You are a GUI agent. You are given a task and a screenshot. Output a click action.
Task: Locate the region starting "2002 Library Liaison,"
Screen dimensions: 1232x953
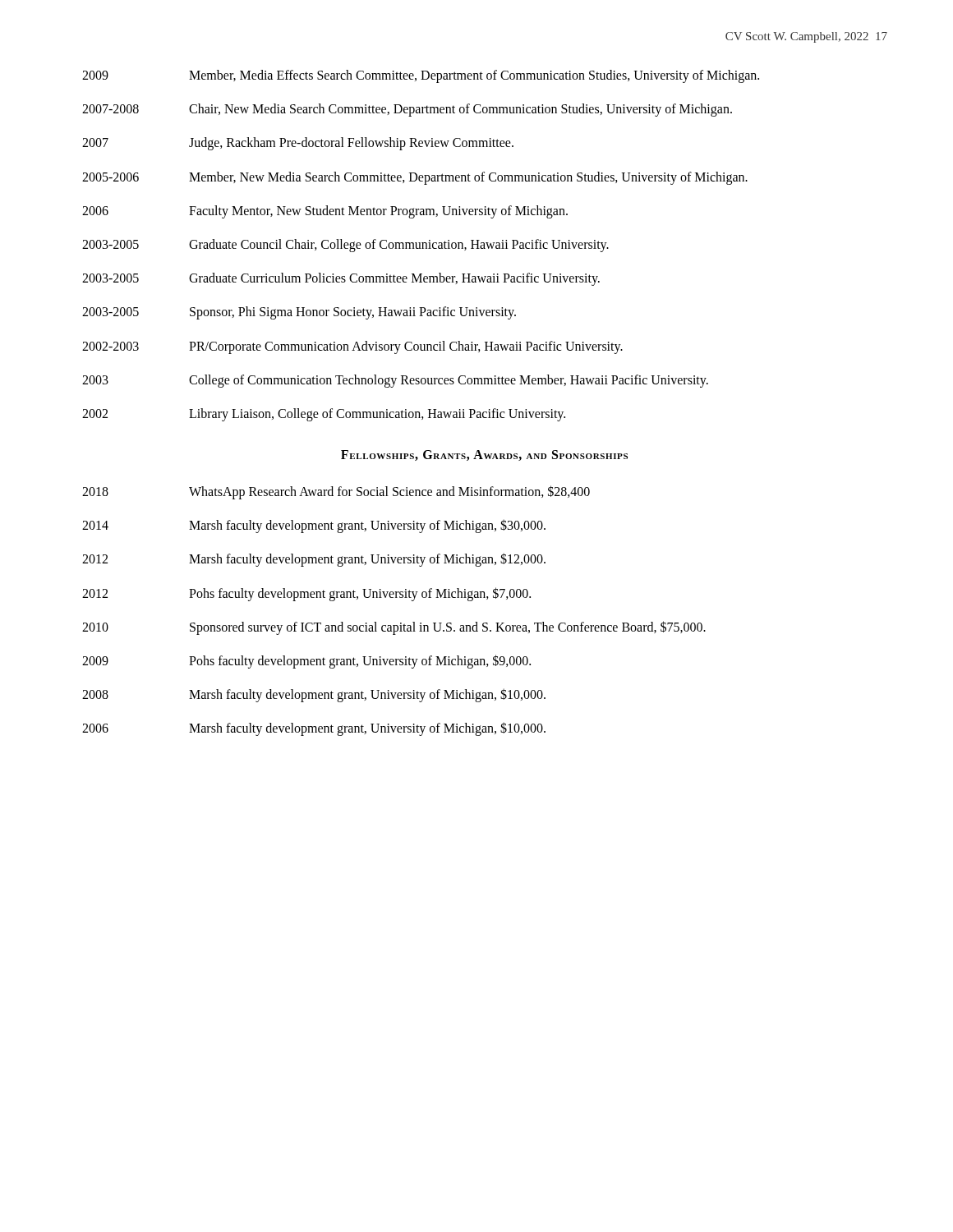(485, 414)
